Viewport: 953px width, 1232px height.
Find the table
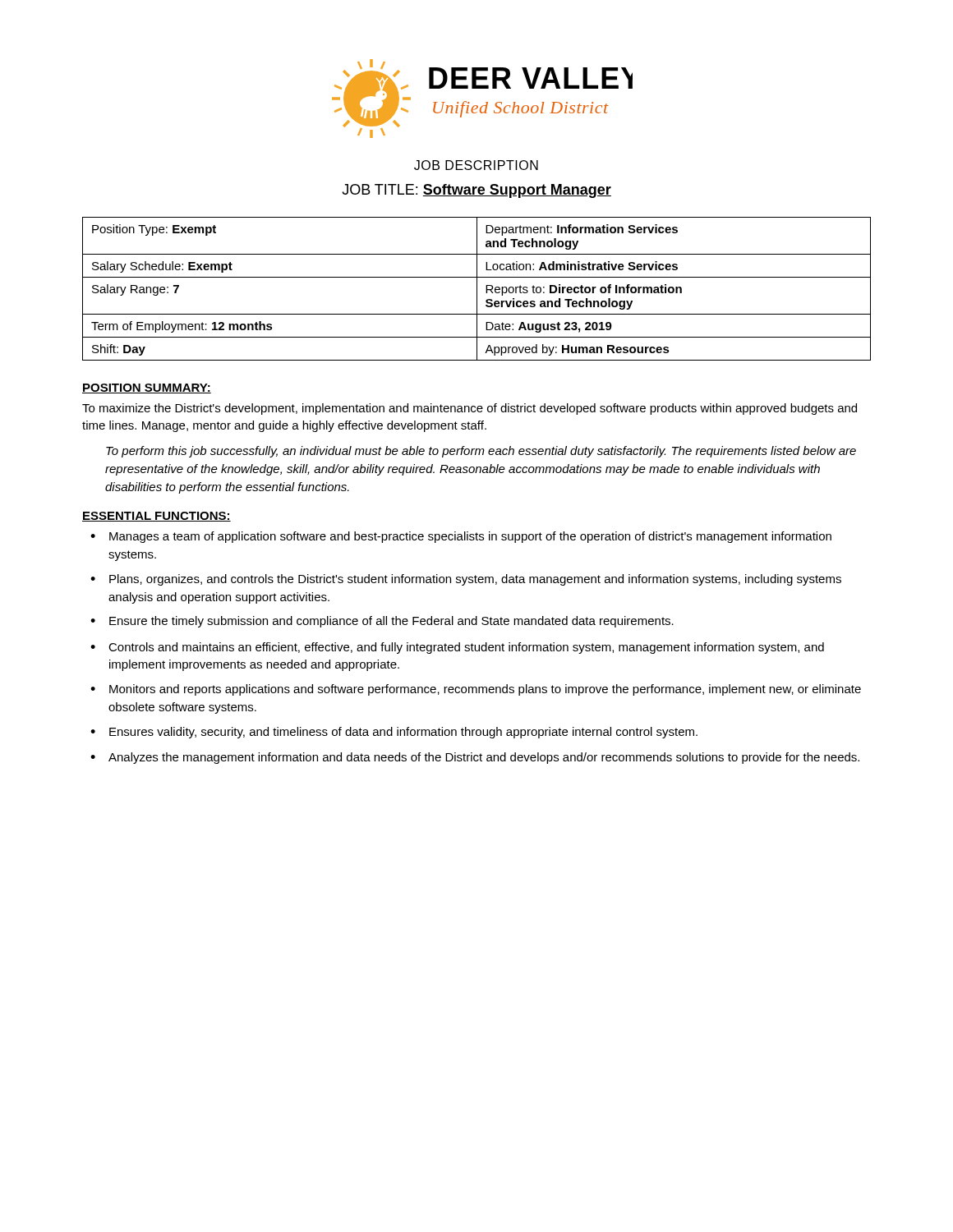pos(476,289)
